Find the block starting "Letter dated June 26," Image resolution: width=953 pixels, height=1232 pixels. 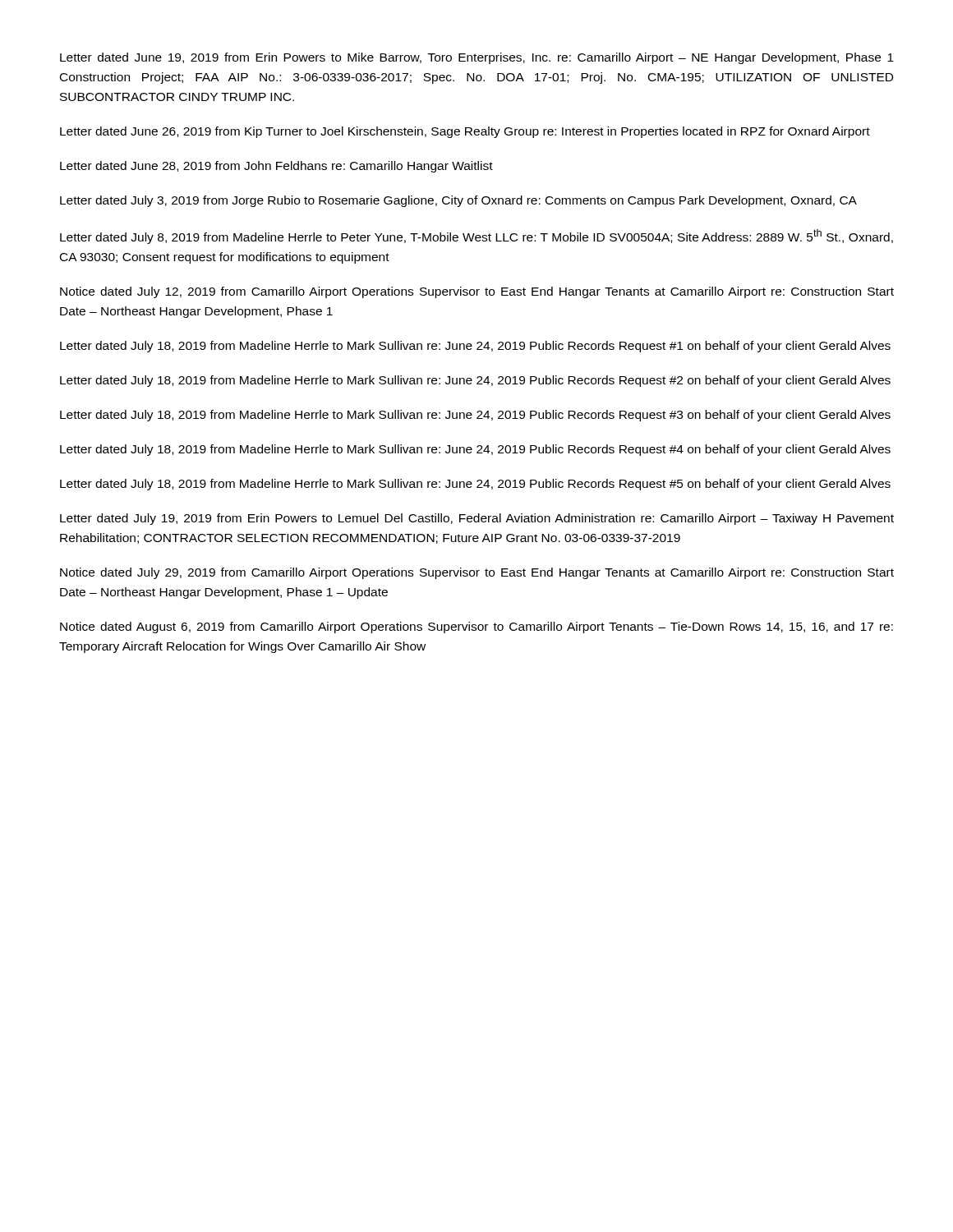(464, 131)
